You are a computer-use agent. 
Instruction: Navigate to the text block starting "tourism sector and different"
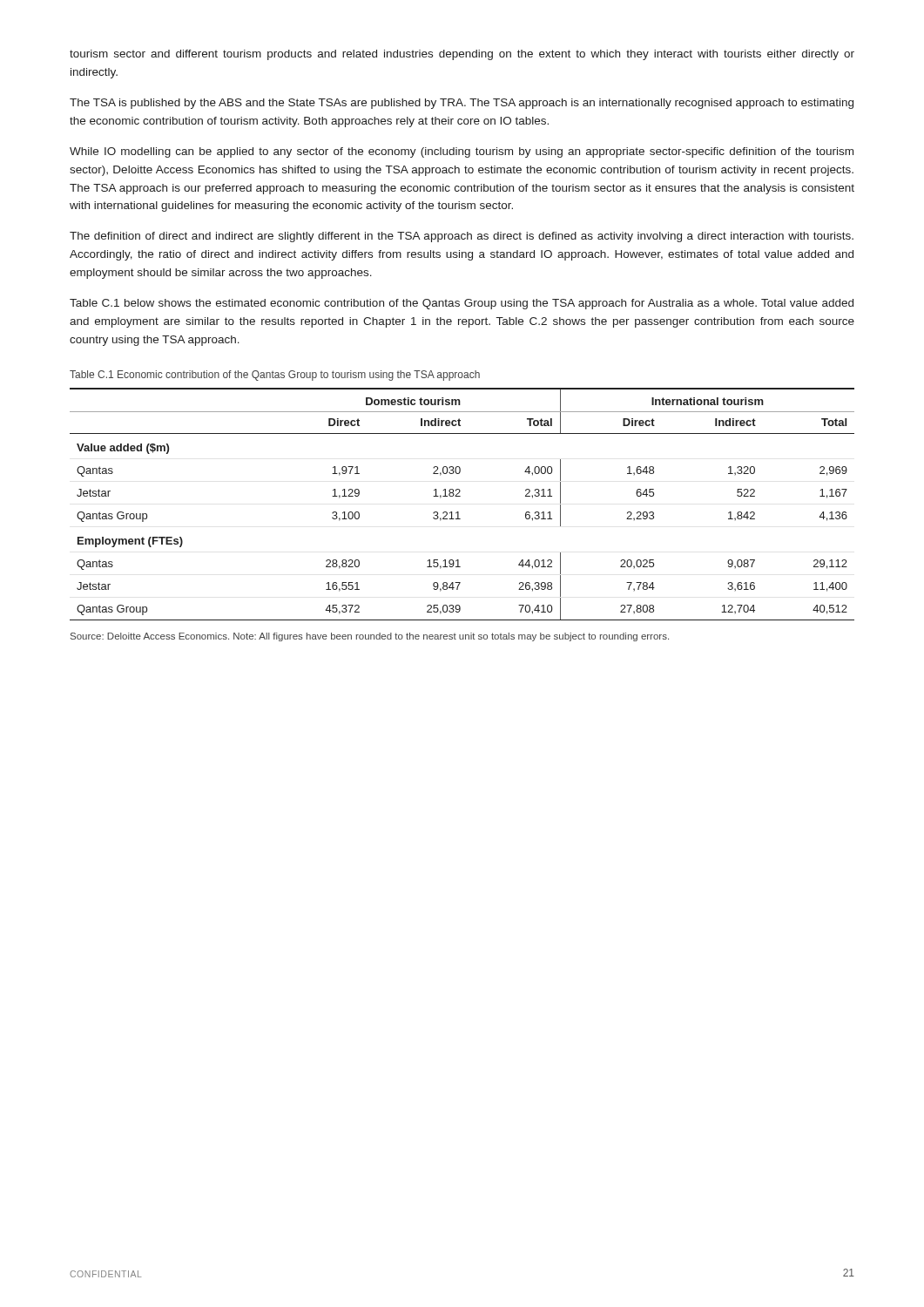tap(462, 63)
